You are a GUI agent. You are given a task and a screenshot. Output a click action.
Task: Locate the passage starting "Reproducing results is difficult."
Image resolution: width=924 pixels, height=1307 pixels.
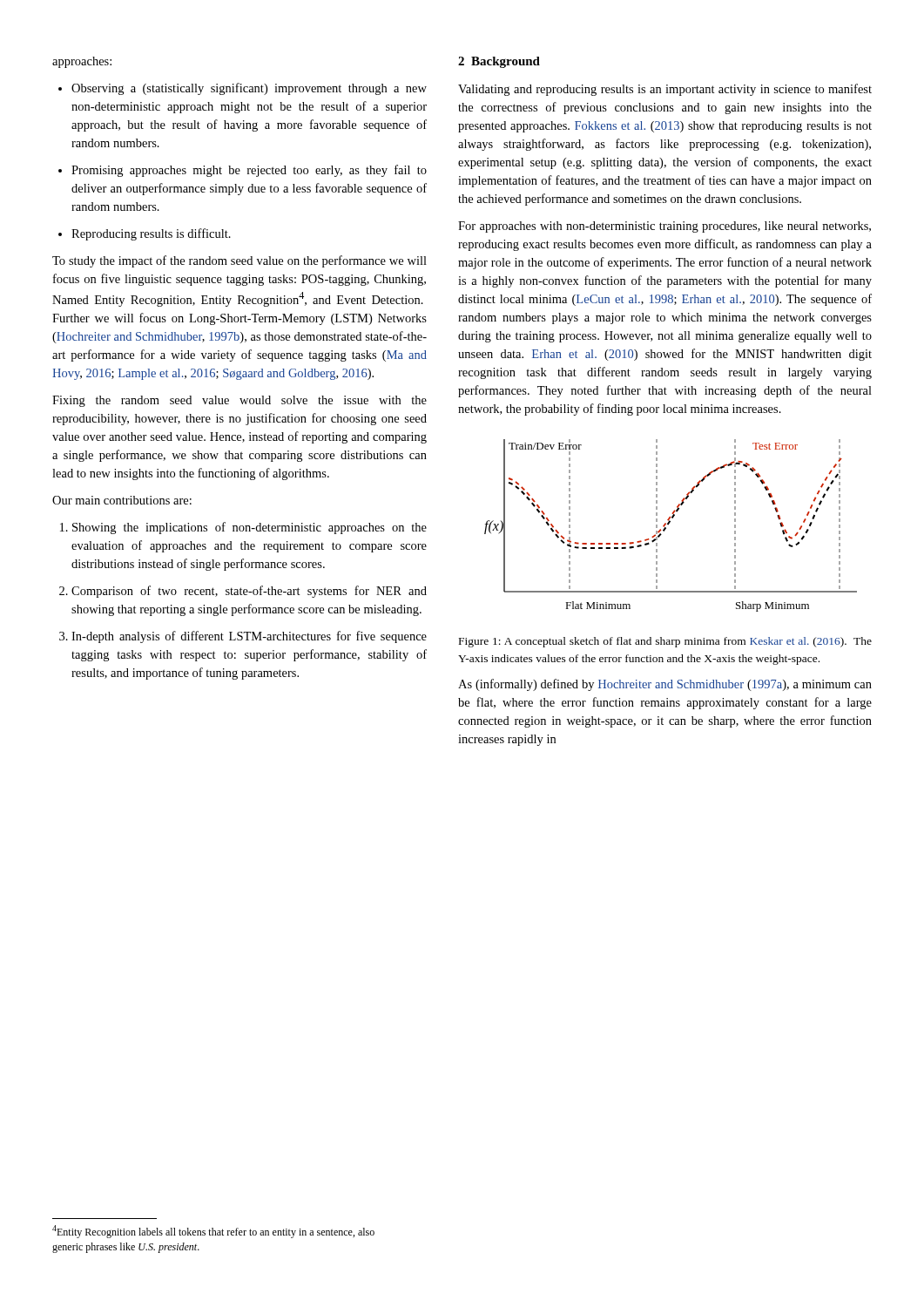coord(240,234)
